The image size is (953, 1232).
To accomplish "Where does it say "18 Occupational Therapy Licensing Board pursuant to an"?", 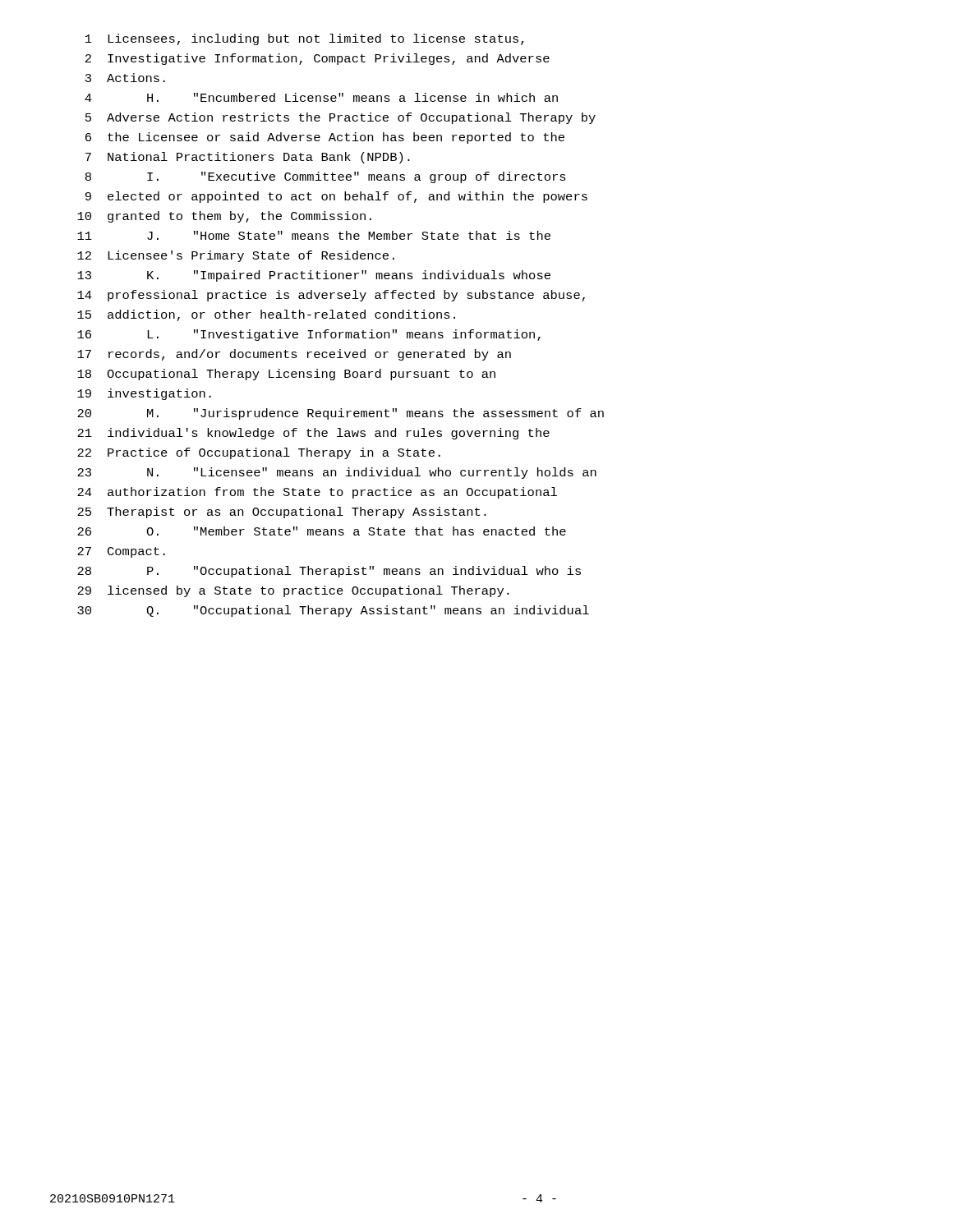I will point(476,375).
